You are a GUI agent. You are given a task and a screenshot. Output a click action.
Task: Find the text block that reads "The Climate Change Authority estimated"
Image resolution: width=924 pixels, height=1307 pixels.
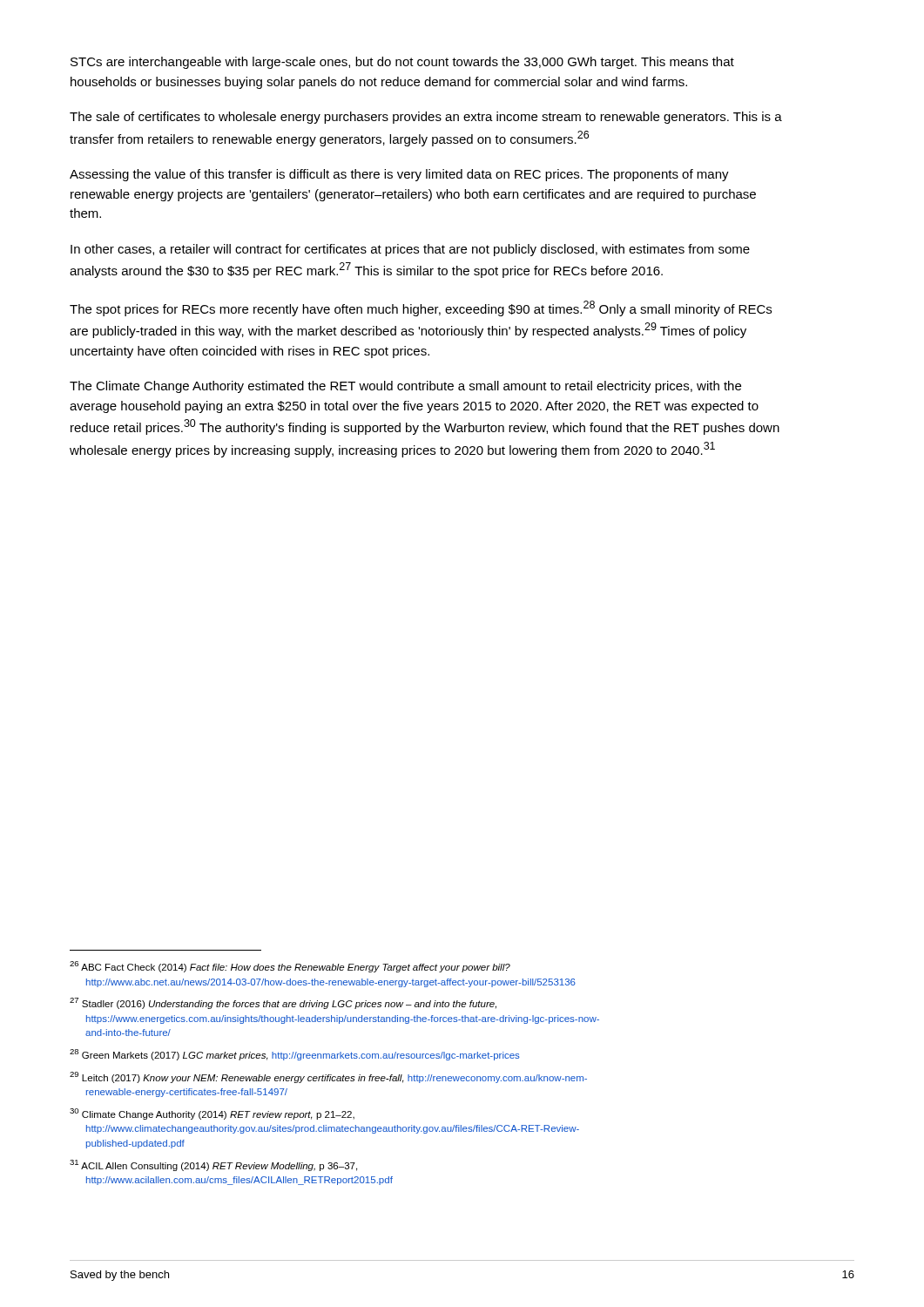point(425,418)
